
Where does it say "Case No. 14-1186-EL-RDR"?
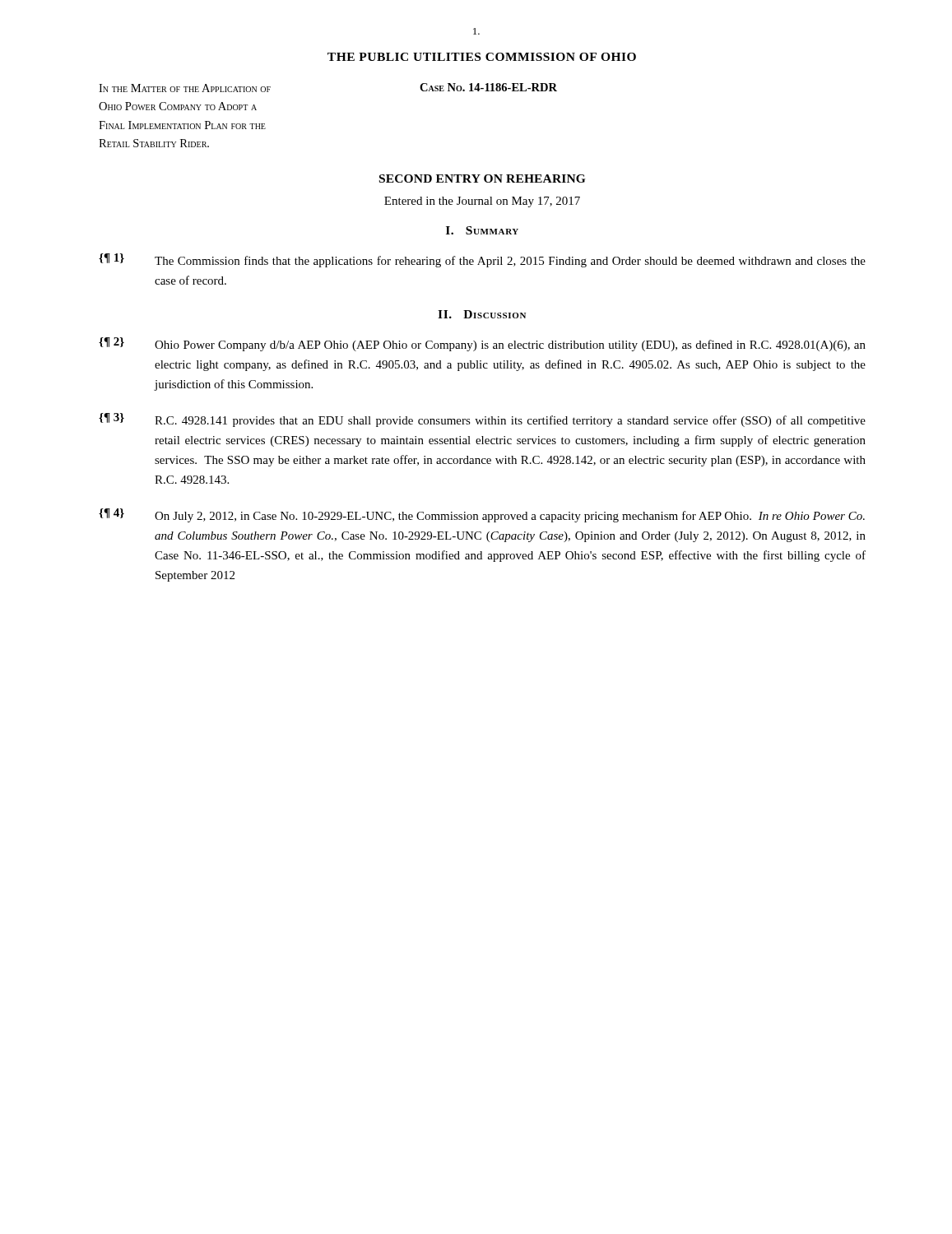click(488, 87)
